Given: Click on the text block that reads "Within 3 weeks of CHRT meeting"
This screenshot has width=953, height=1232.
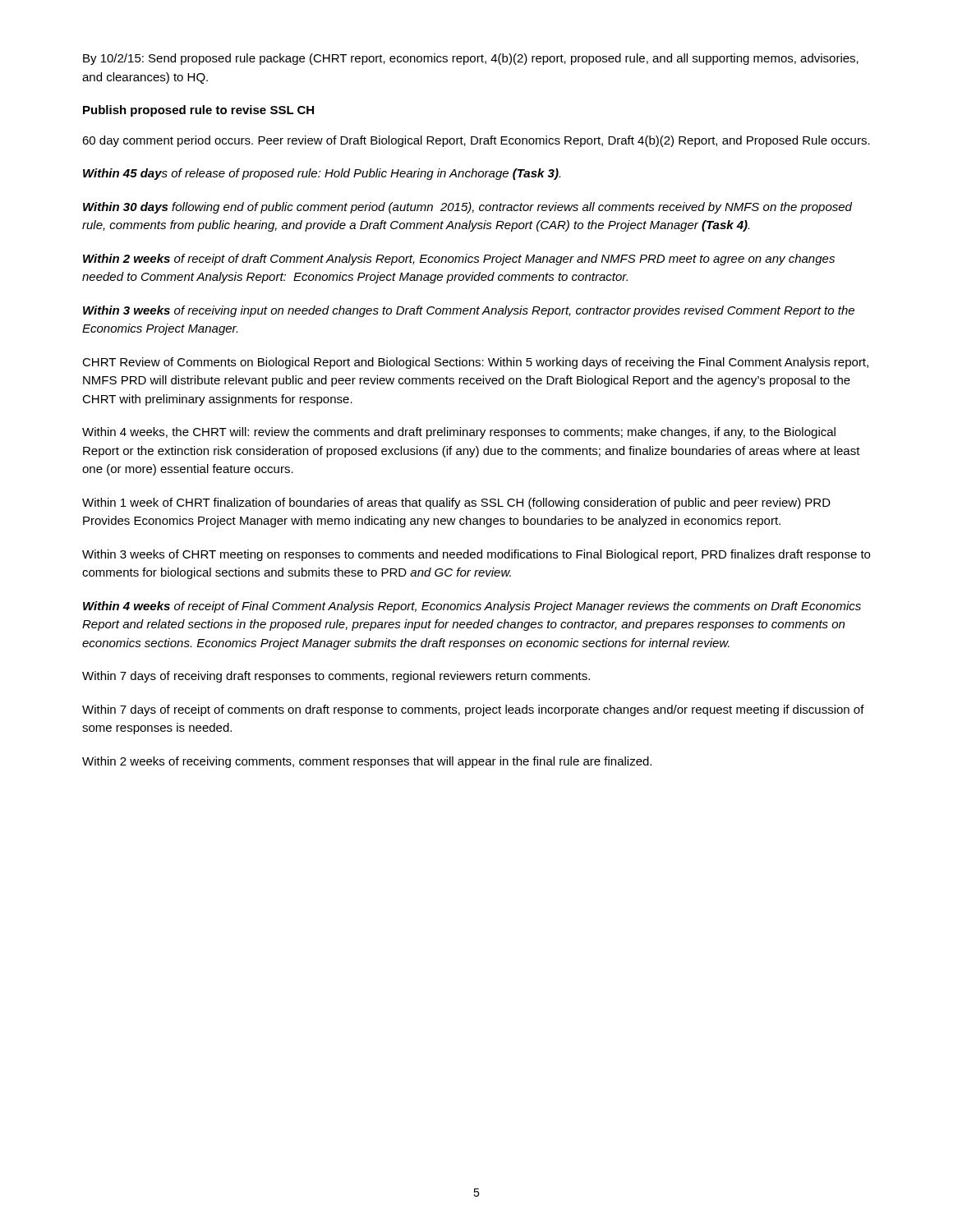Looking at the screenshot, I should point(476,563).
